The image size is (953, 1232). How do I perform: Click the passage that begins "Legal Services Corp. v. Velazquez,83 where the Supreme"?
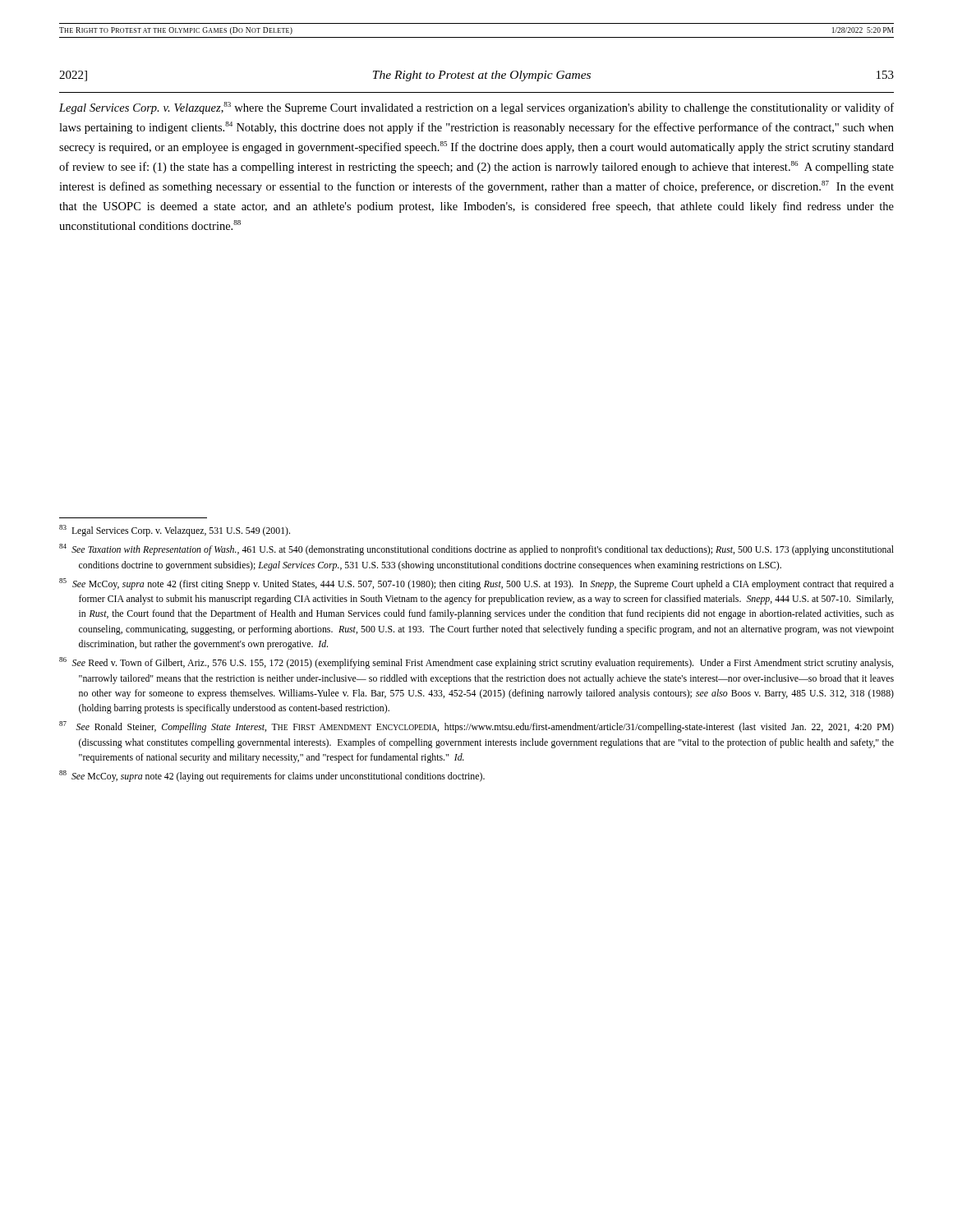(476, 167)
